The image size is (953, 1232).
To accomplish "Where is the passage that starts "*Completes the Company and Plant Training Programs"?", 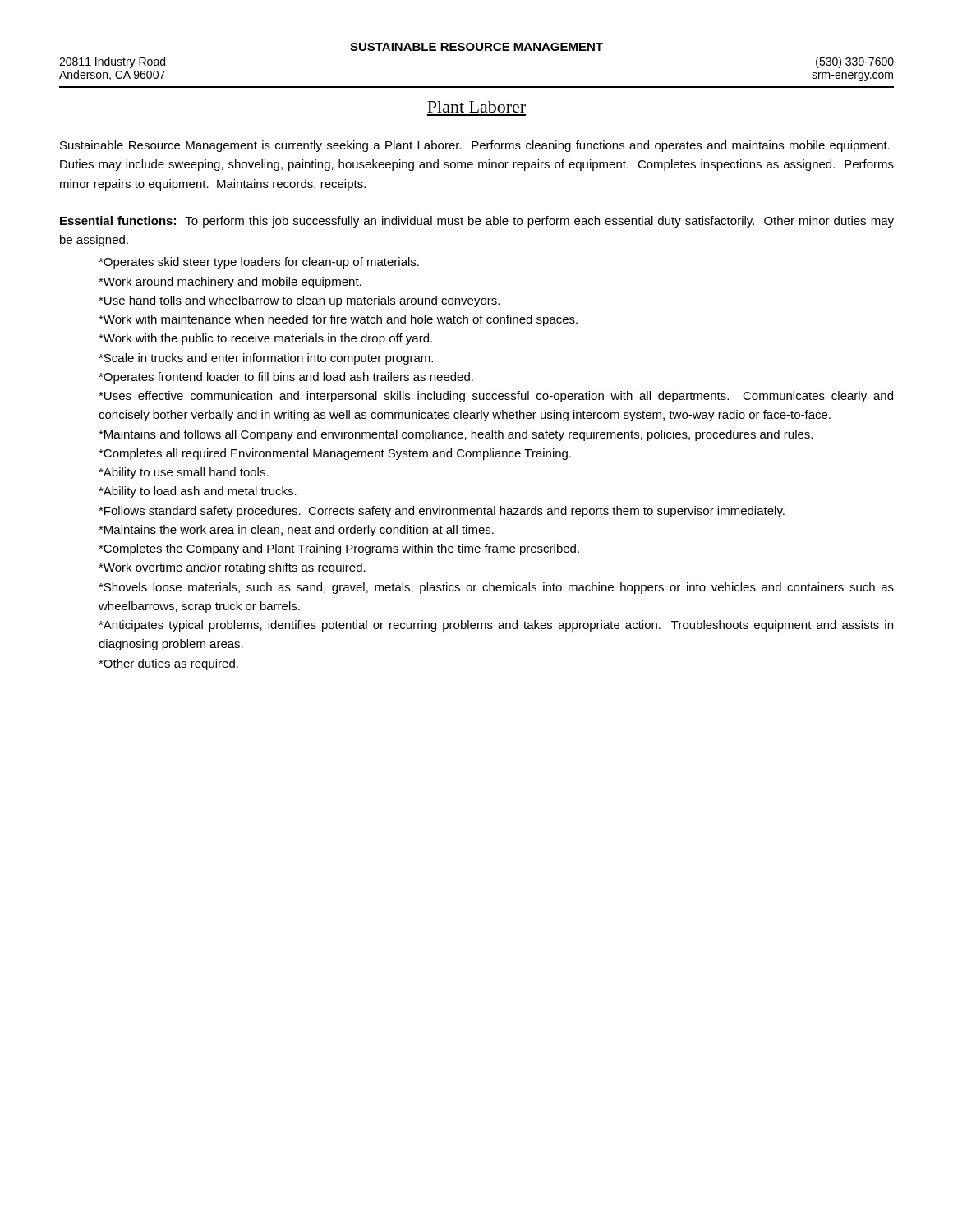I will pos(339,548).
